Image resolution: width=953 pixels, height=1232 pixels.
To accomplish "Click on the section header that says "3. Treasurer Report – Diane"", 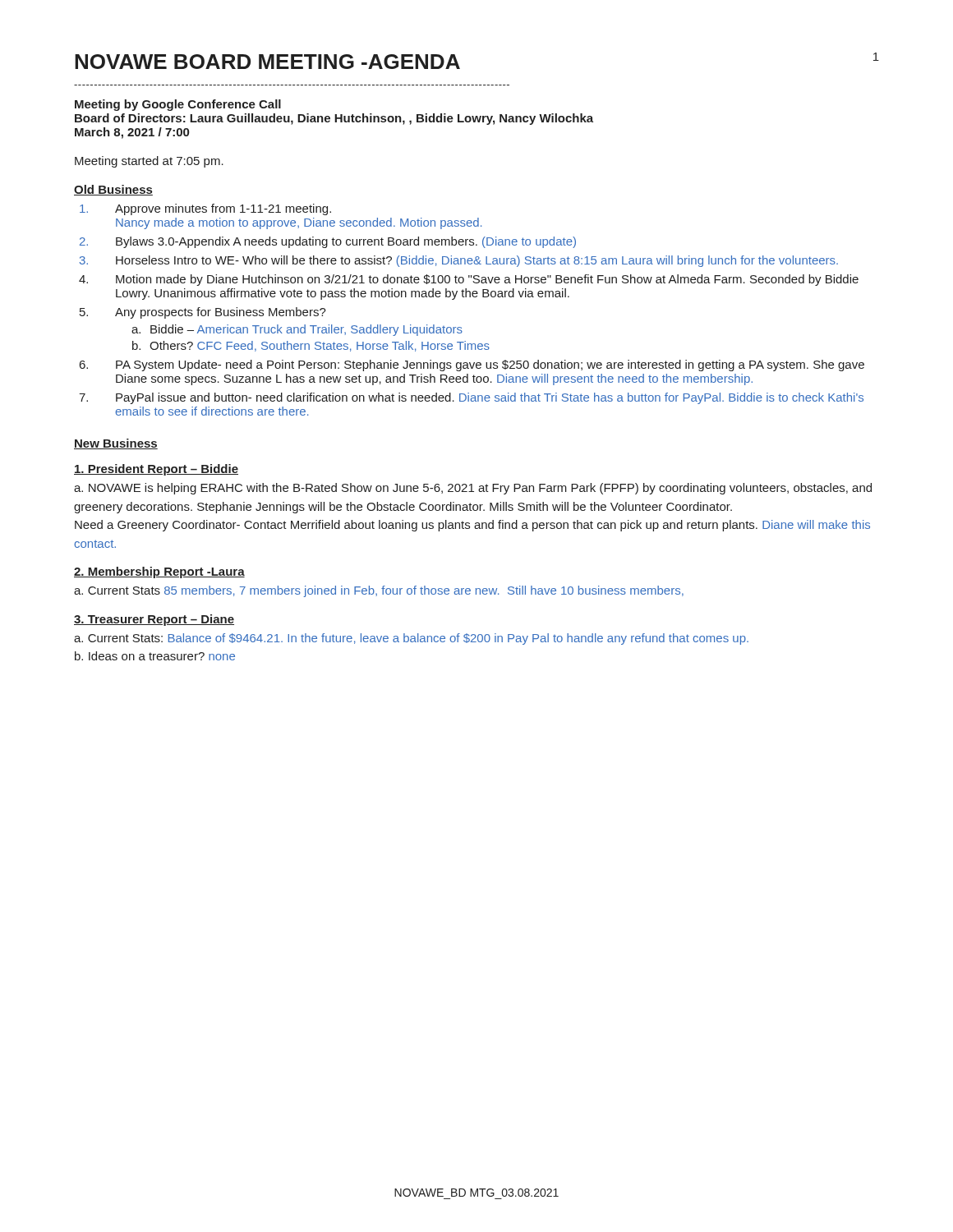I will point(154,618).
